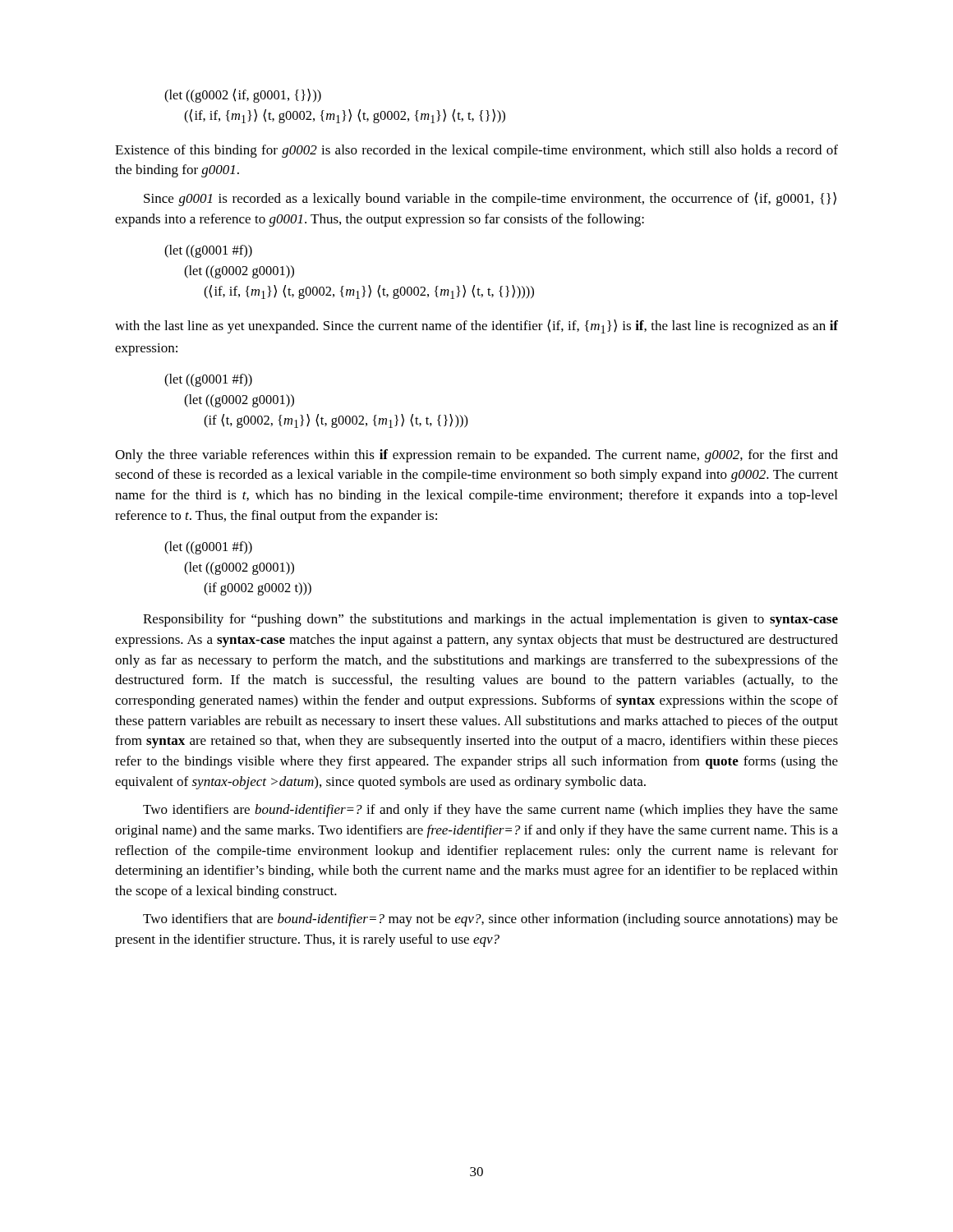Select the text block with the text "Only the three variable references within this if"
Screen dimensions: 1232x953
tap(476, 485)
